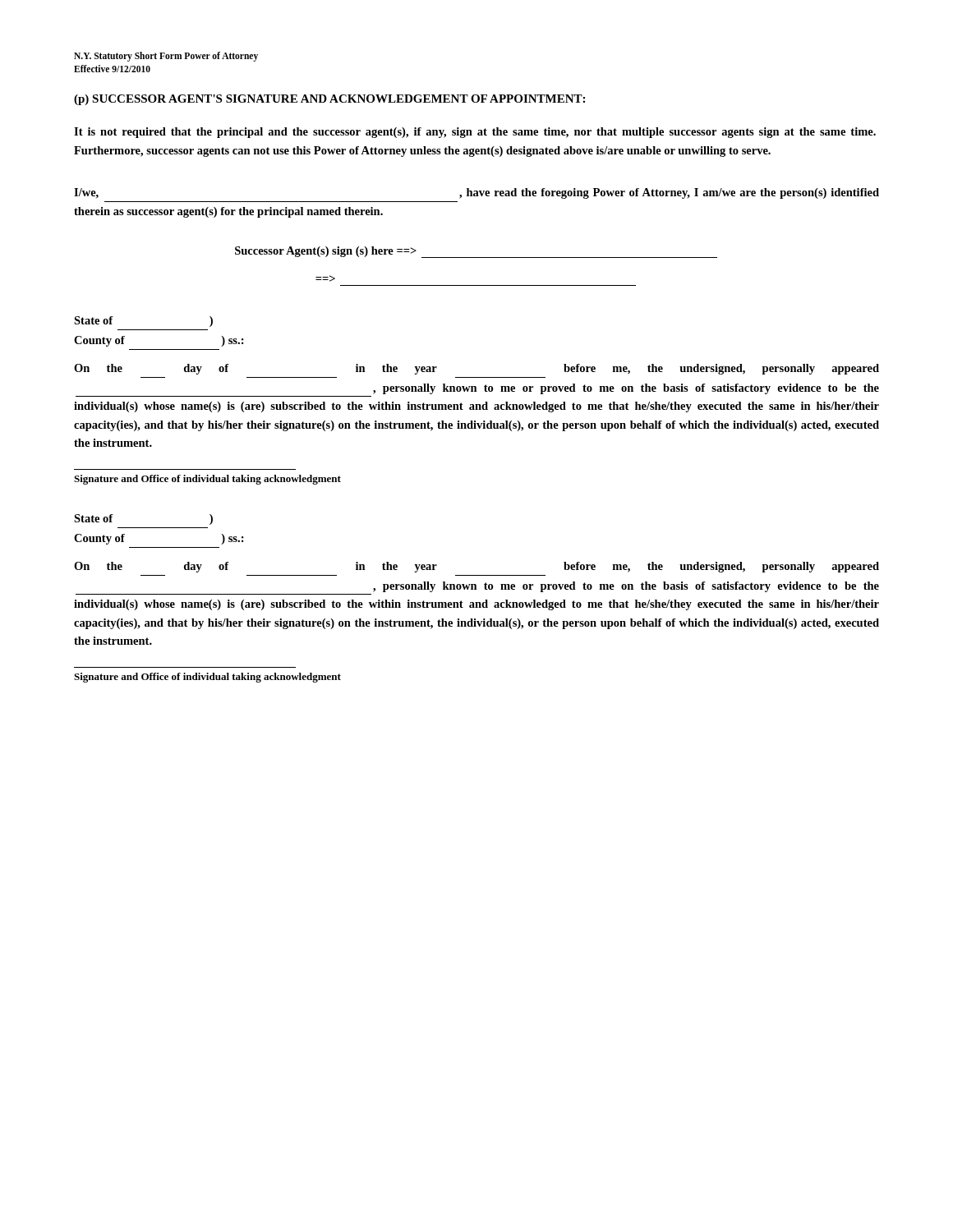Find the text that says "Successor Agent(s) sign (s) here ==>"
Viewport: 953px width, 1232px height.
click(x=476, y=250)
